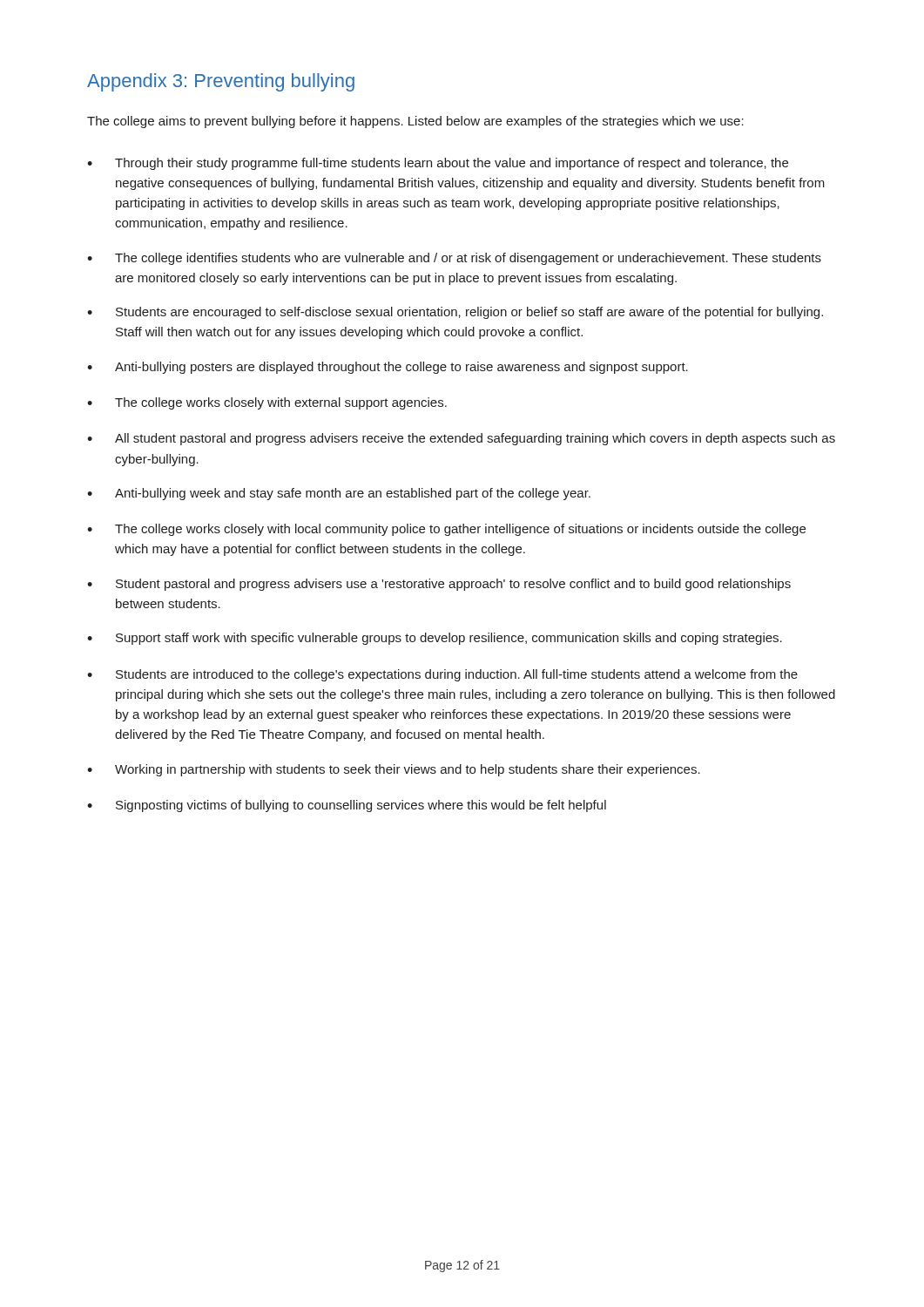Image resolution: width=924 pixels, height=1307 pixels.
Task: Navigate to the text block starting "Appendix 3: Preventing bullying"
Action: click(x=221, y=82)
